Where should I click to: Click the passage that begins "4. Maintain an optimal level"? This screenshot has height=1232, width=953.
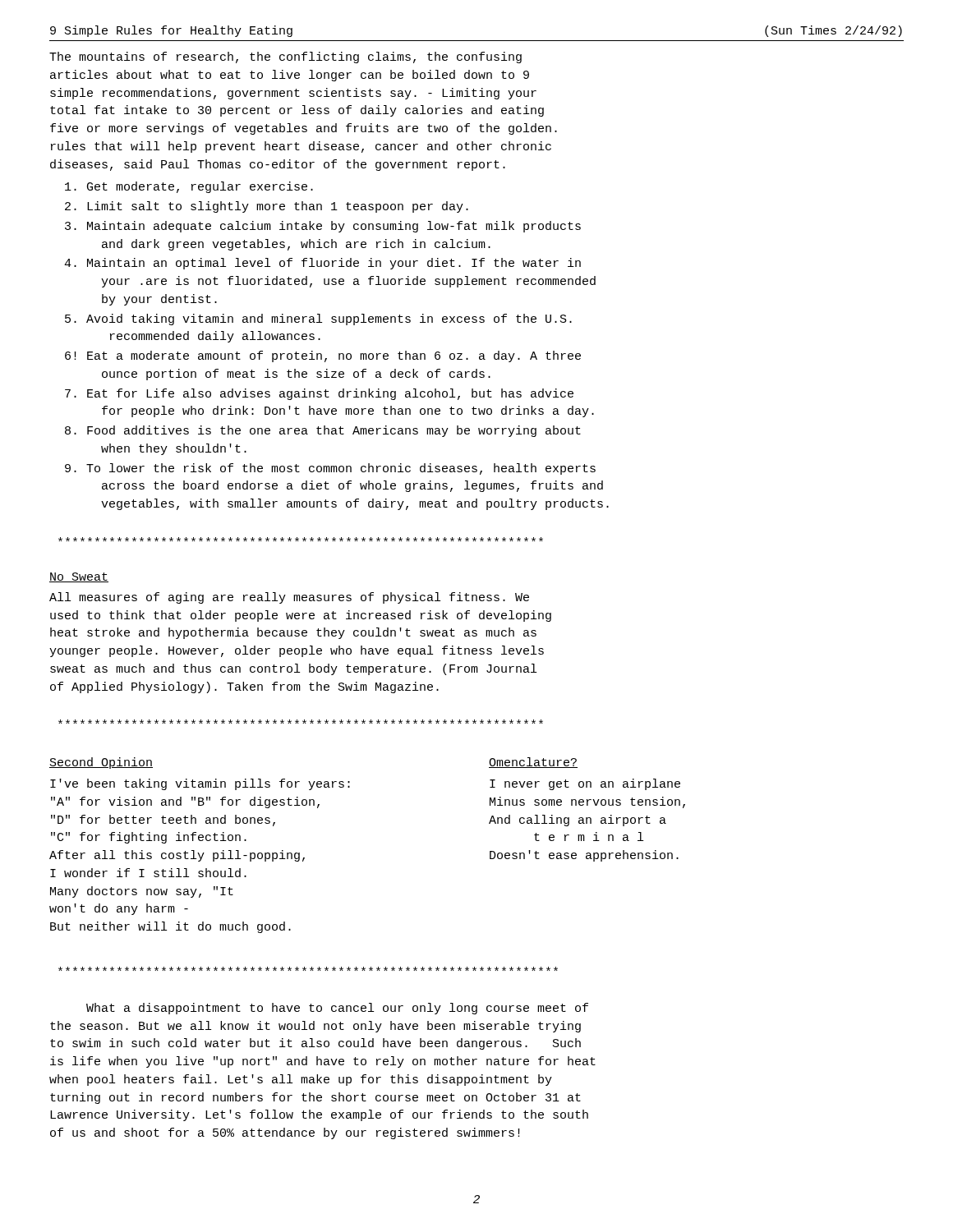coord(323,282)
